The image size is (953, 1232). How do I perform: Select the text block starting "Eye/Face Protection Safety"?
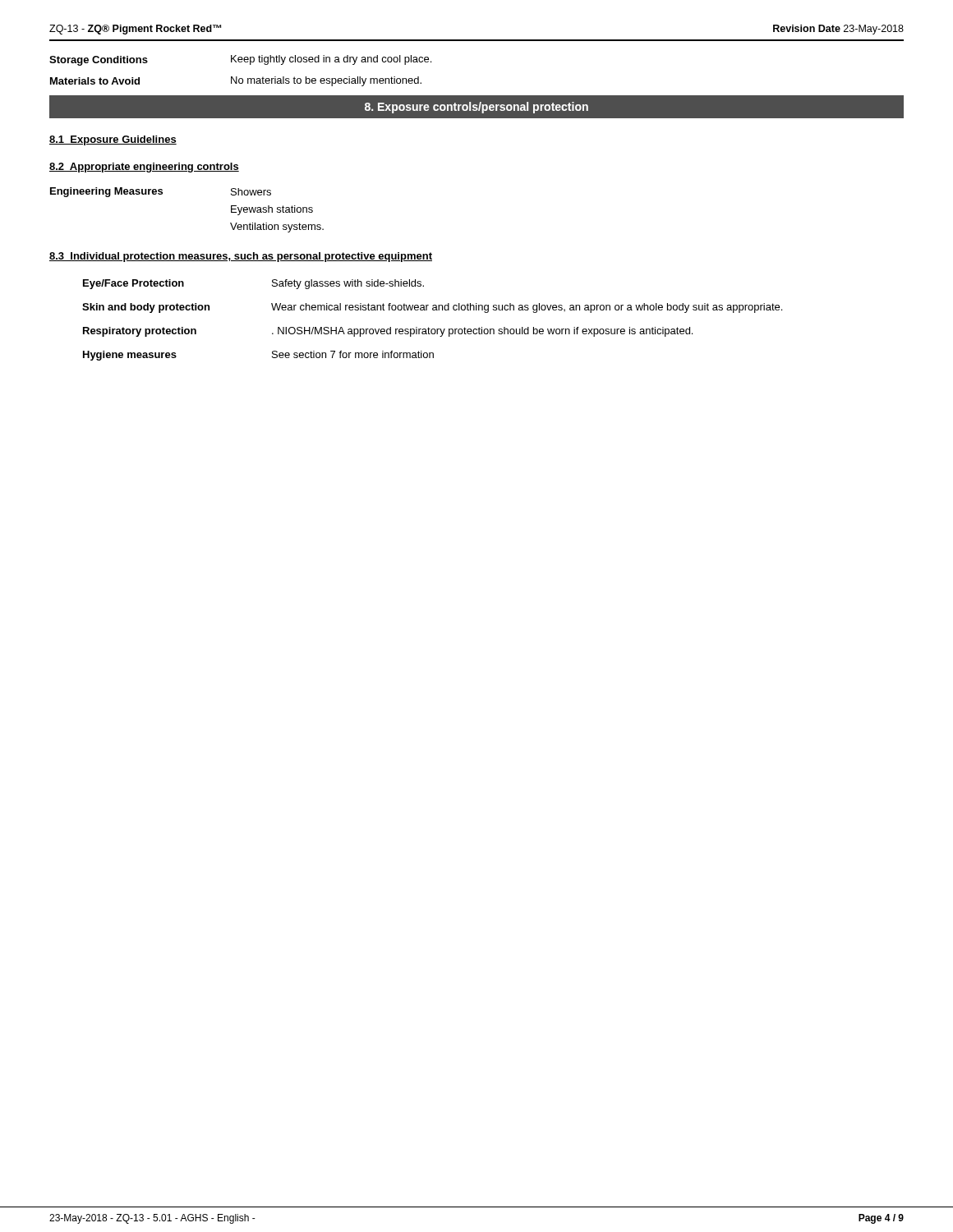point(135,284)
